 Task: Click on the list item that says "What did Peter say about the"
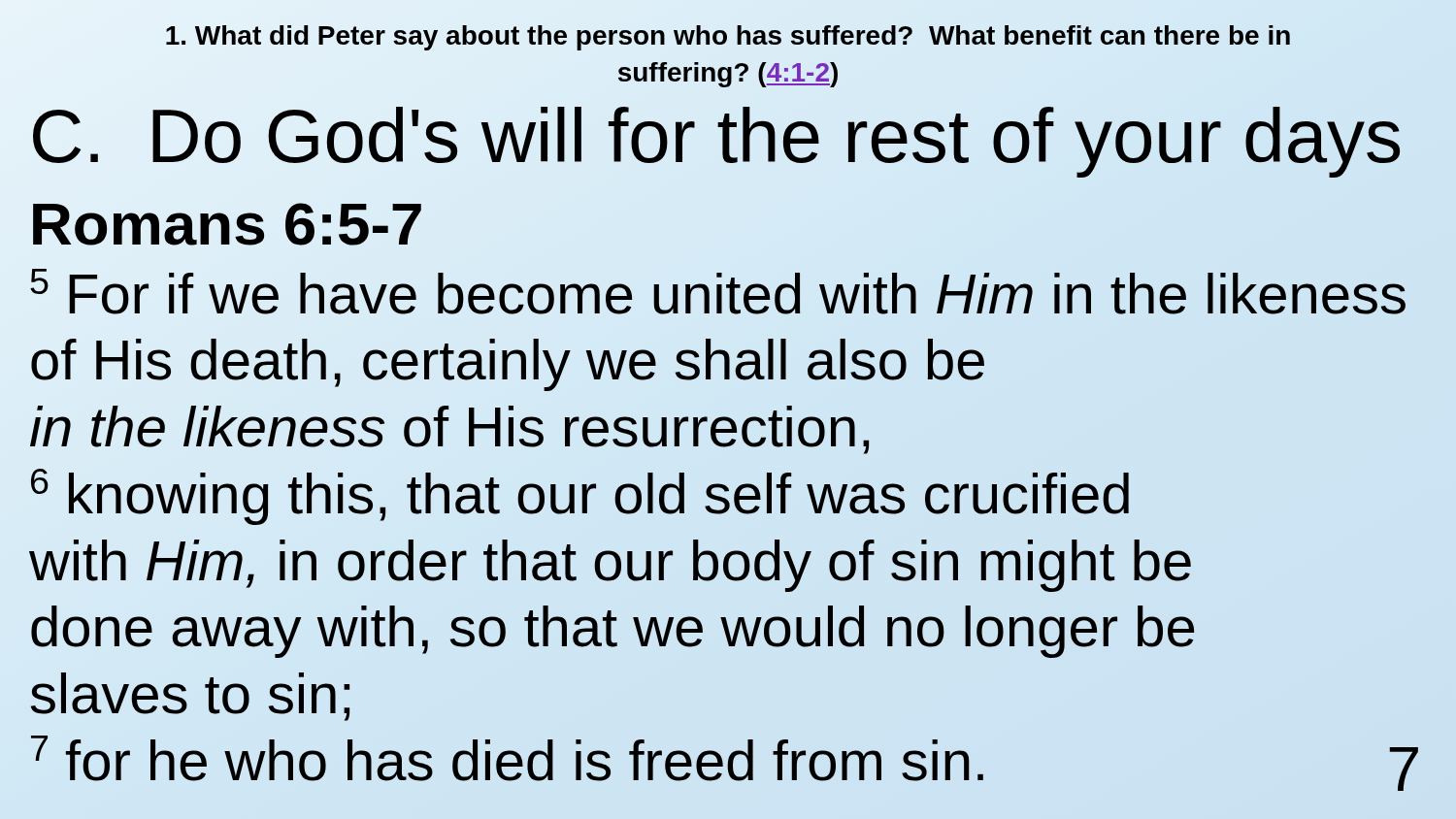(x=728, y=54)
